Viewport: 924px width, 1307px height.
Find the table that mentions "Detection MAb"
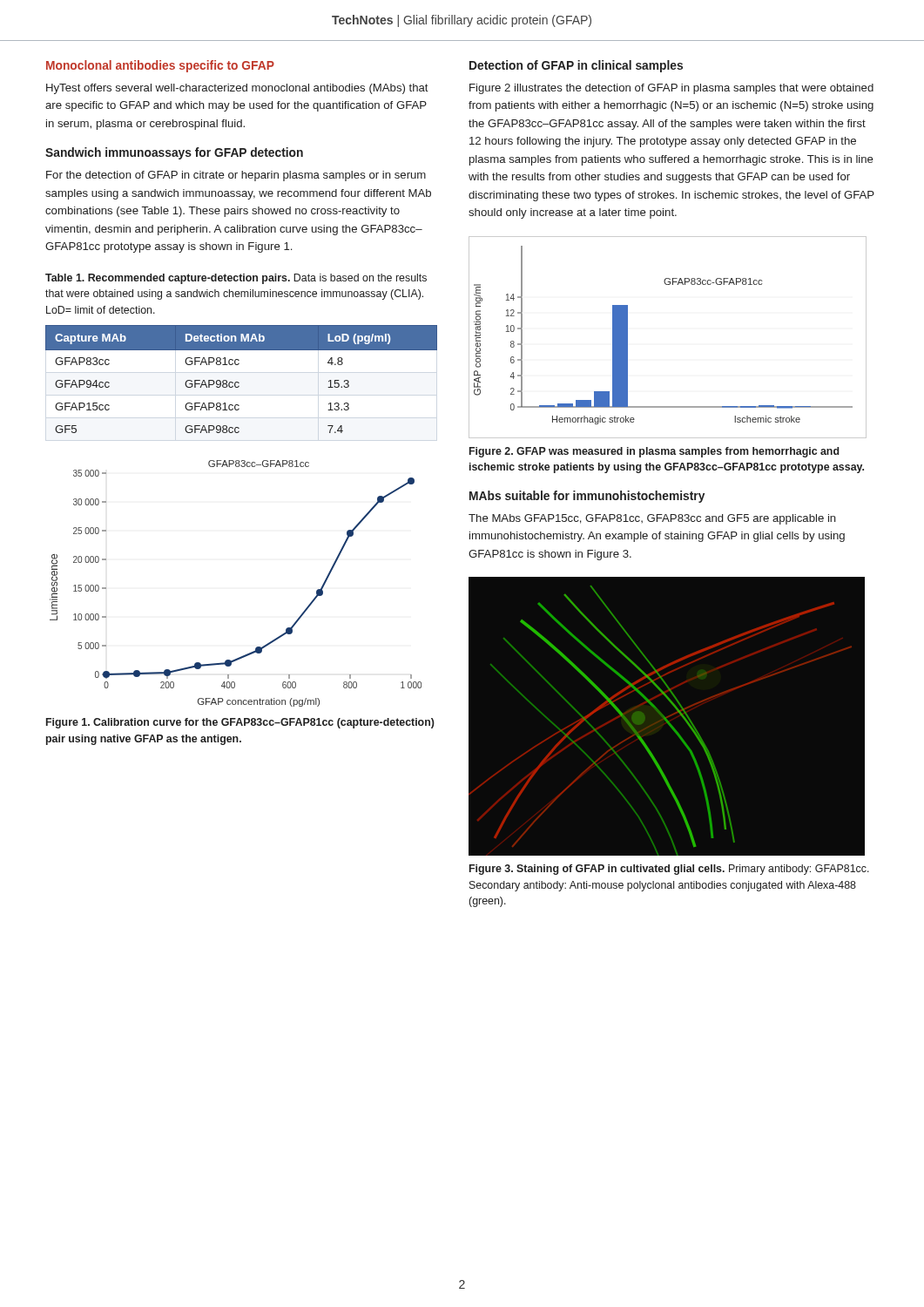(241, 383)
